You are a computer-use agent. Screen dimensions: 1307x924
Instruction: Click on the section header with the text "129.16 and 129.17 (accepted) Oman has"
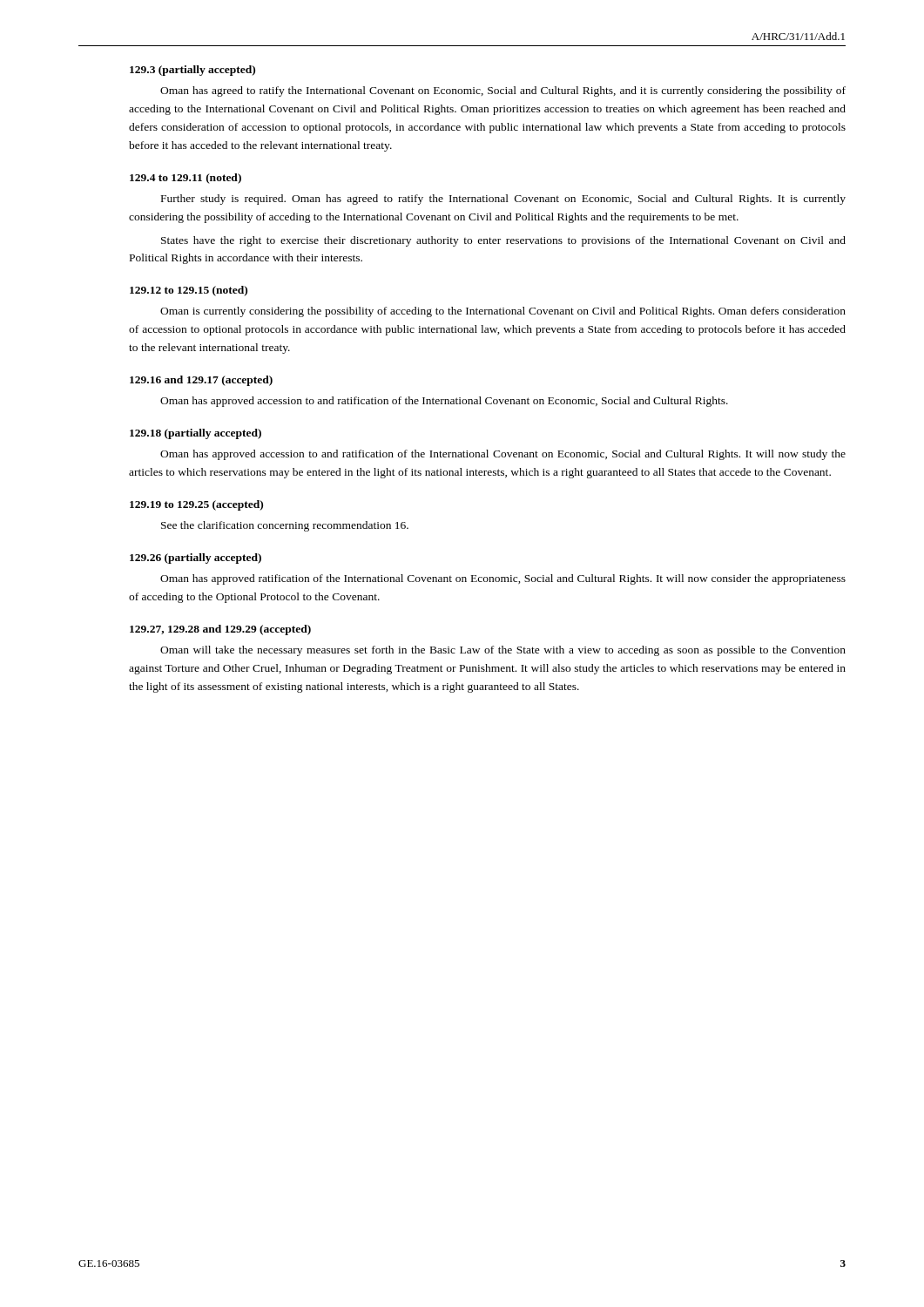coord(487,392)
